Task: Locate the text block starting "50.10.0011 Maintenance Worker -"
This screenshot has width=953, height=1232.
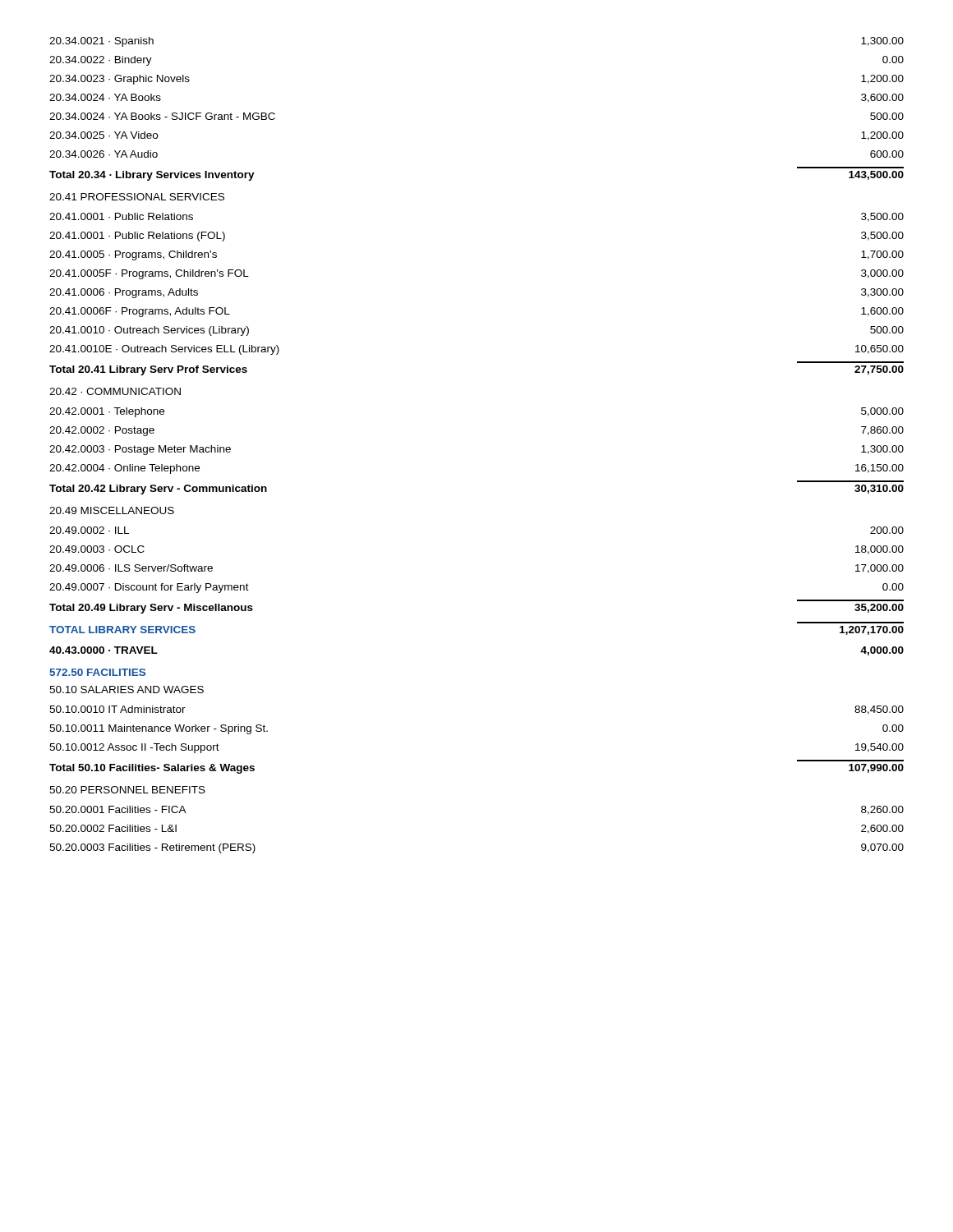Action: 154,729
